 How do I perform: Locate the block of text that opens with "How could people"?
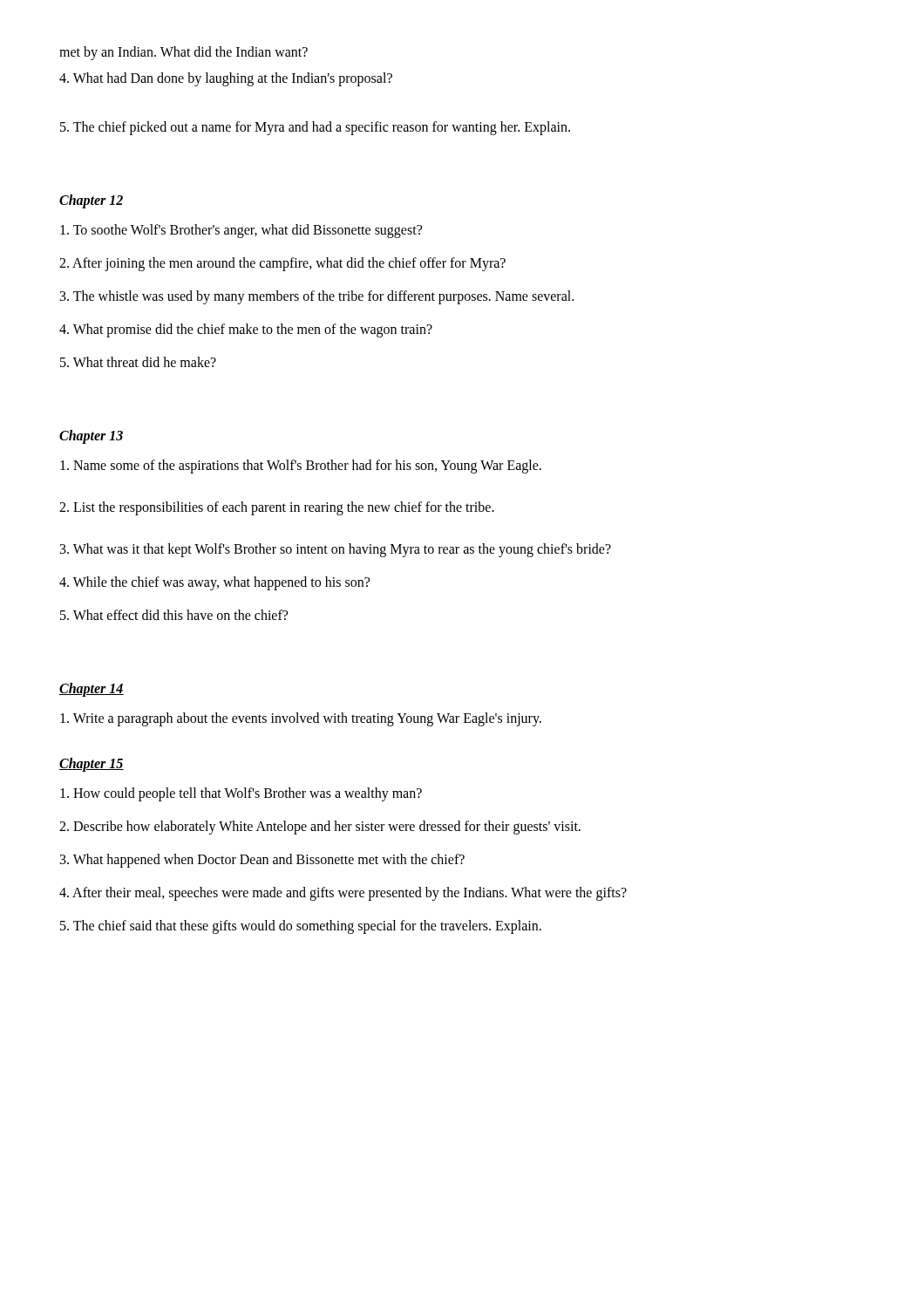pyautogui.click(x=241, y=793)
